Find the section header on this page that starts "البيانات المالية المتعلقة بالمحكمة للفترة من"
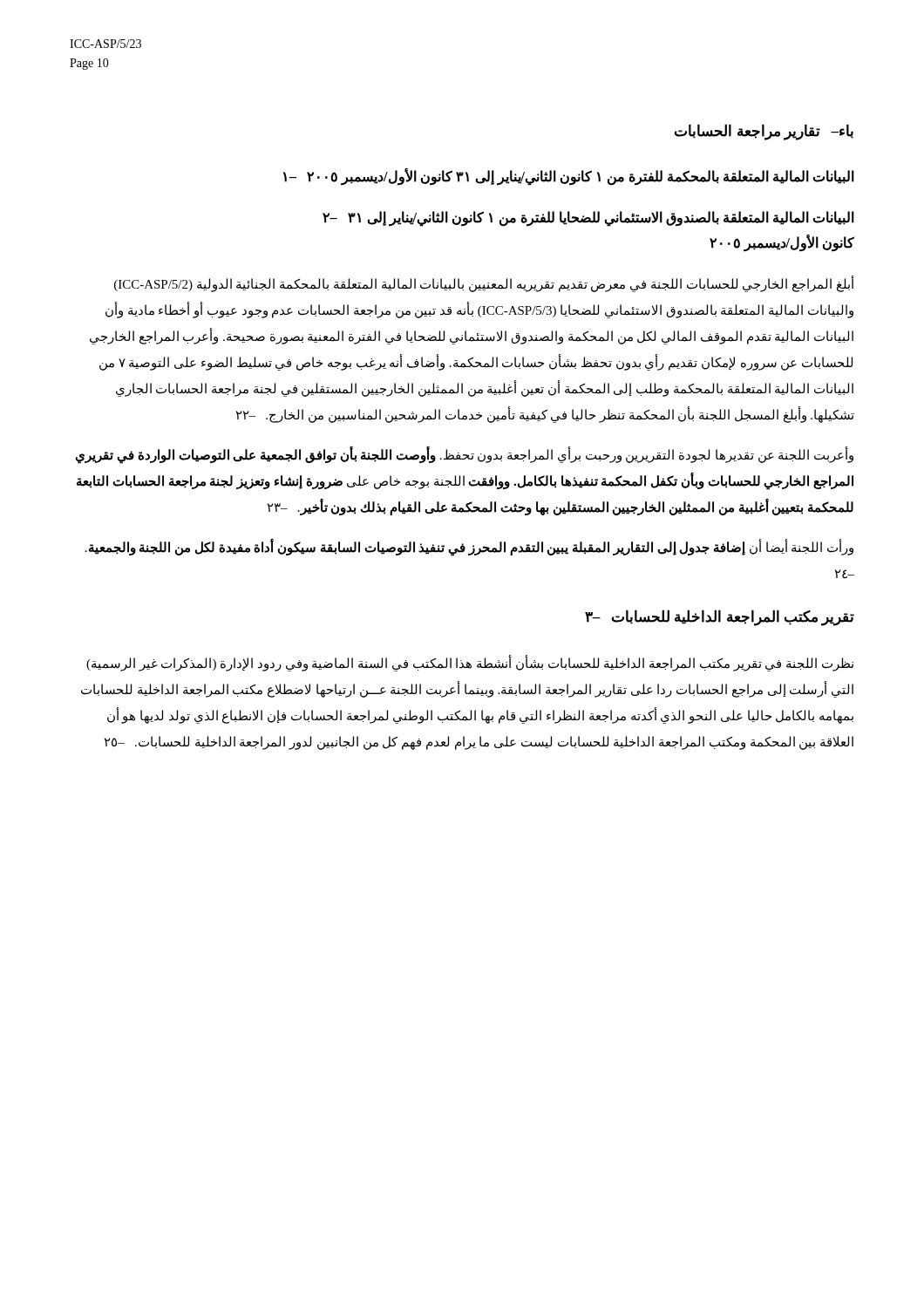Viewport: 924px width, 1308px height. pyautogui.click(x=568, y=177)
